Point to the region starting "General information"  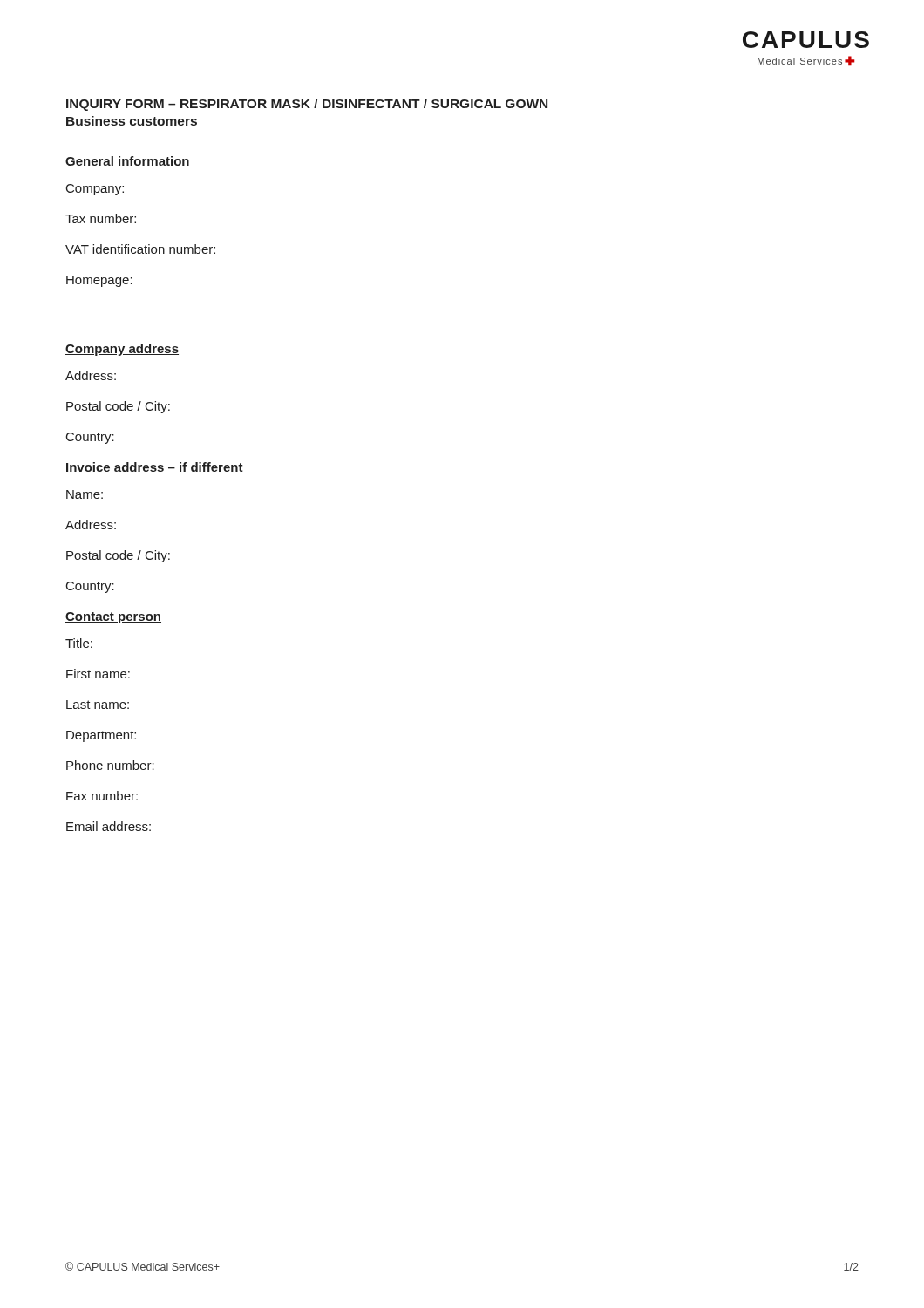(128, 161)
